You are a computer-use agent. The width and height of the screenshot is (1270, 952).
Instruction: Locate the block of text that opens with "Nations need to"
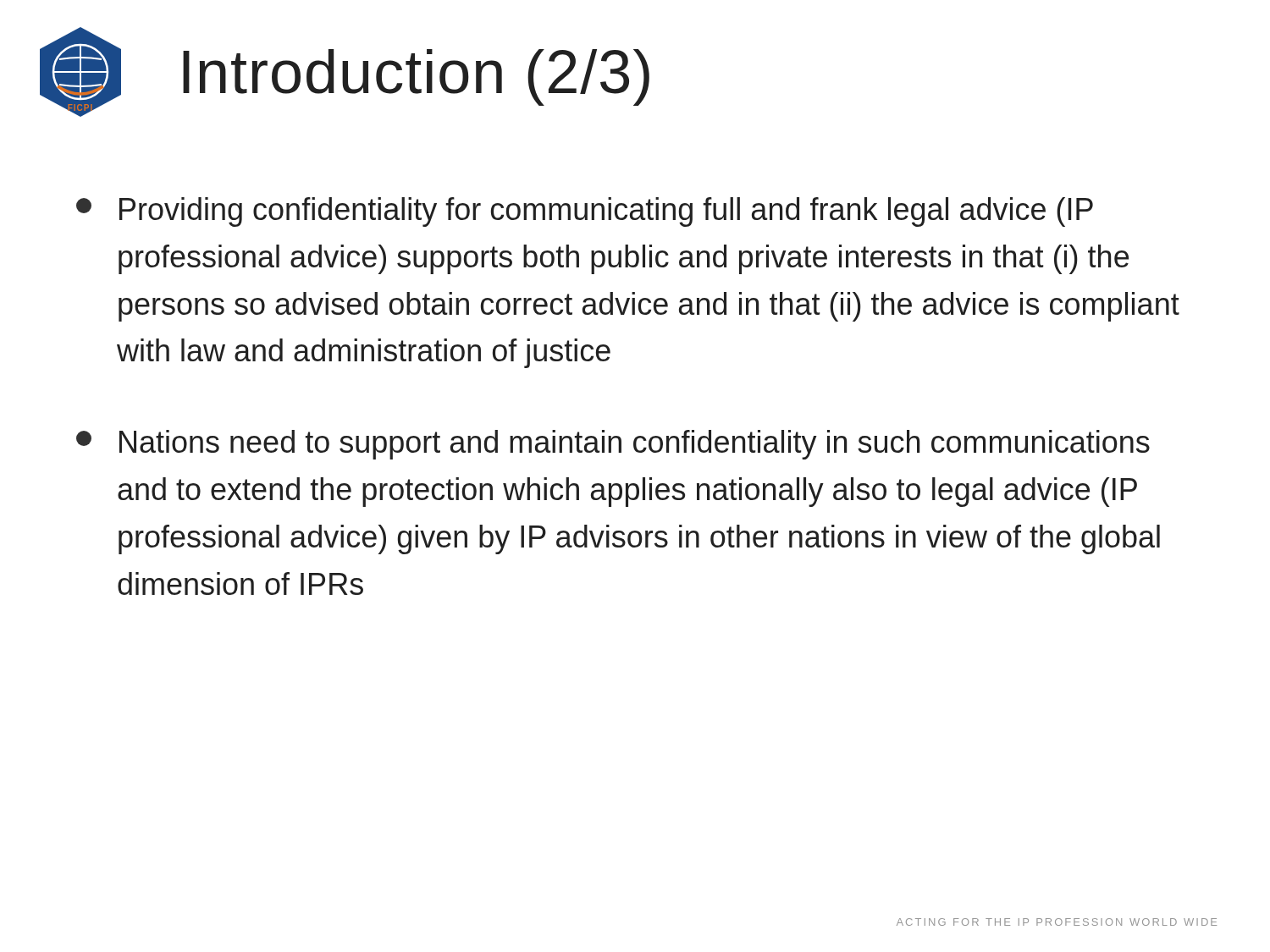635,514
